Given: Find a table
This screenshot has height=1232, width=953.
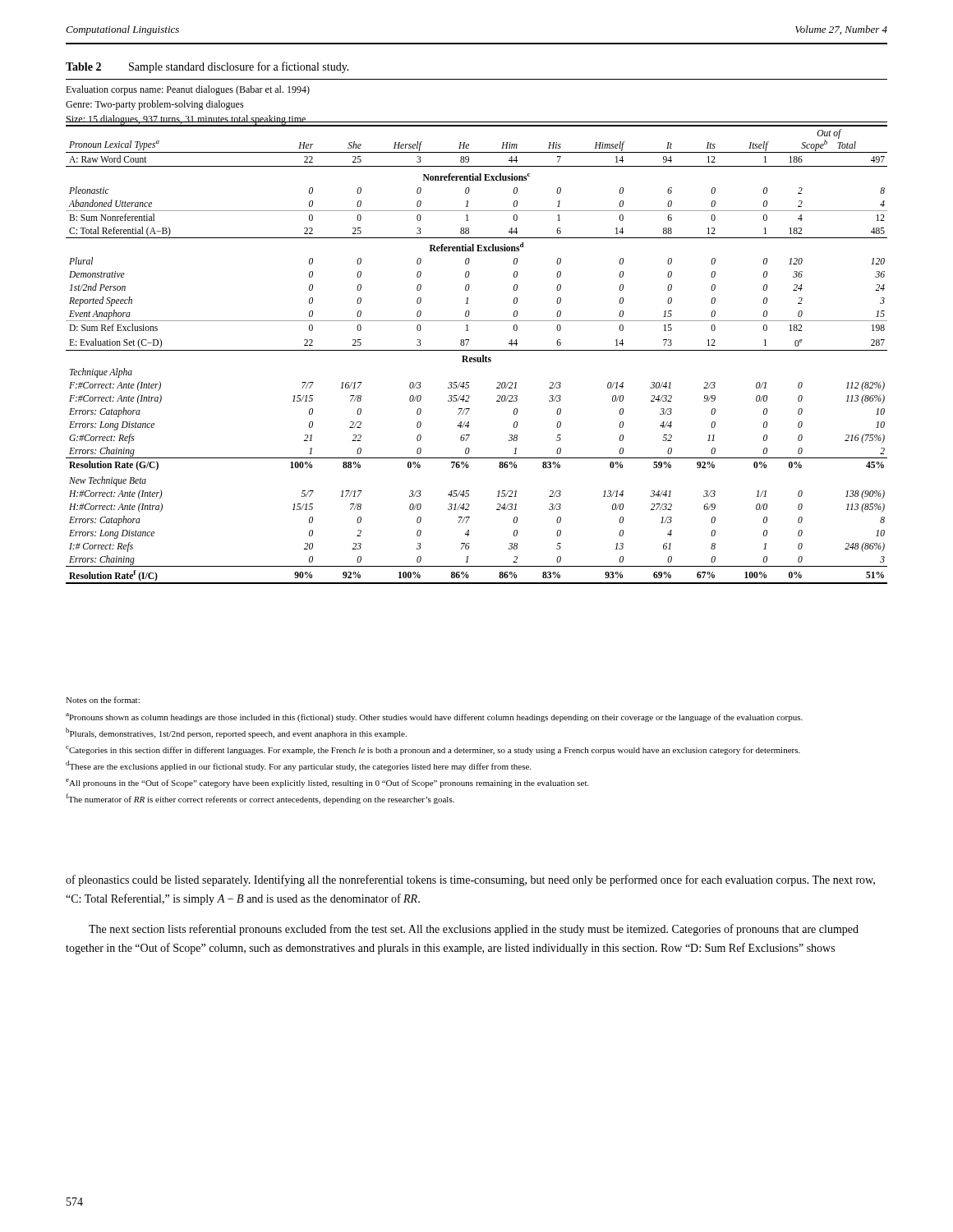Looking at the screenshot, I should tap(476, 354).
